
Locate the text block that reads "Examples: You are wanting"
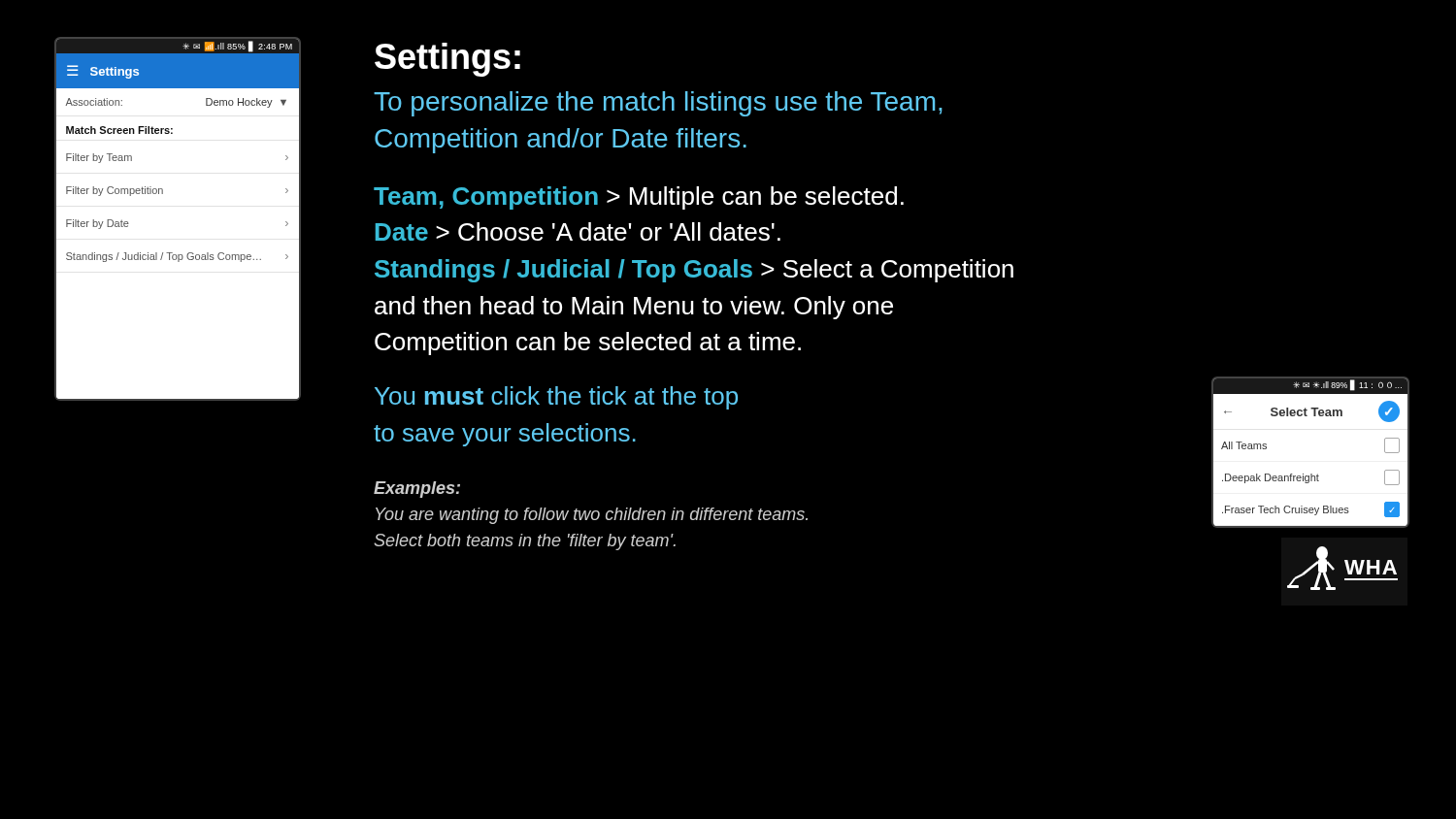(x=785, y=516)
